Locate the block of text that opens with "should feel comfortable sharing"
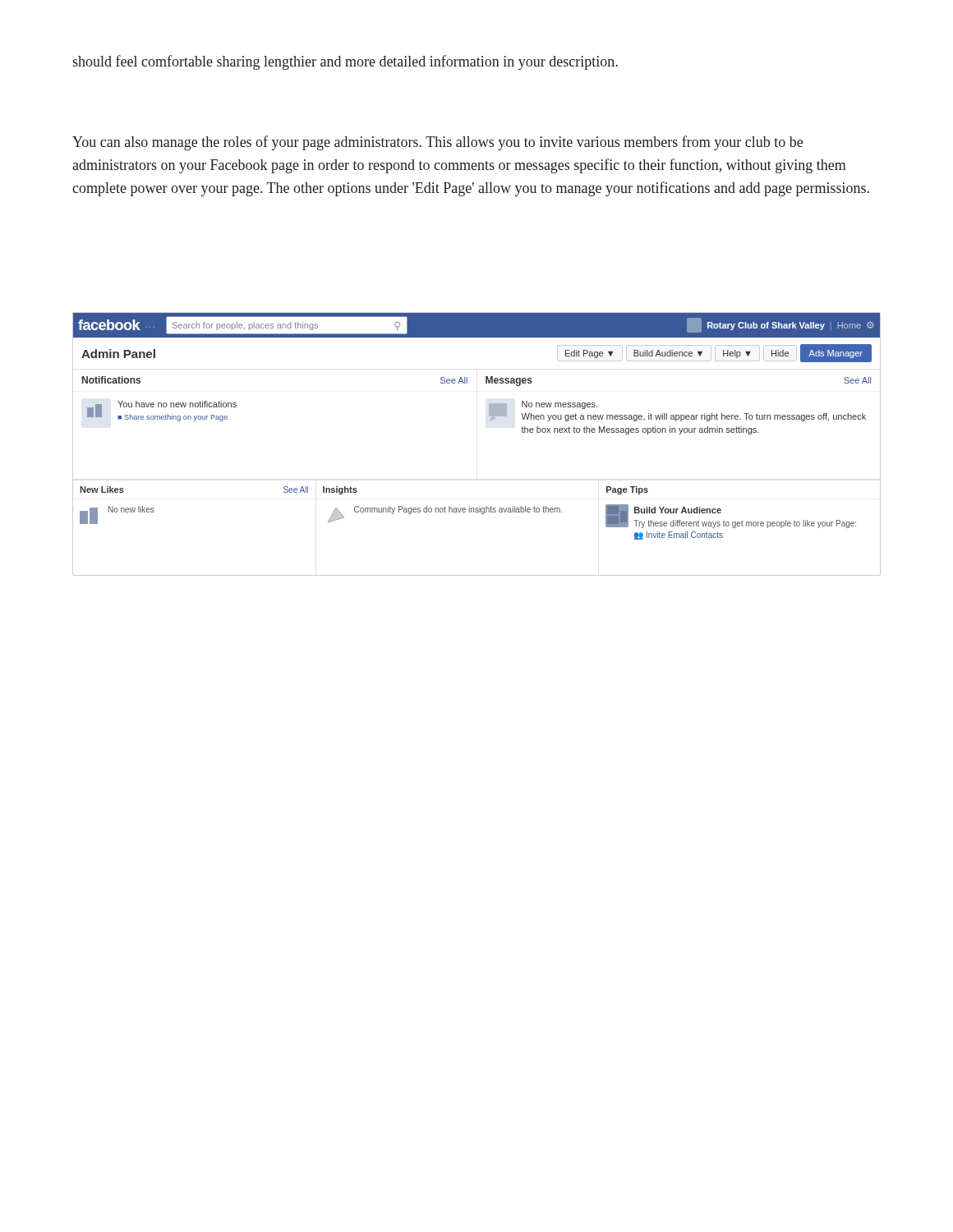Viewport: 953px width, 1232px height. [345, 62]
